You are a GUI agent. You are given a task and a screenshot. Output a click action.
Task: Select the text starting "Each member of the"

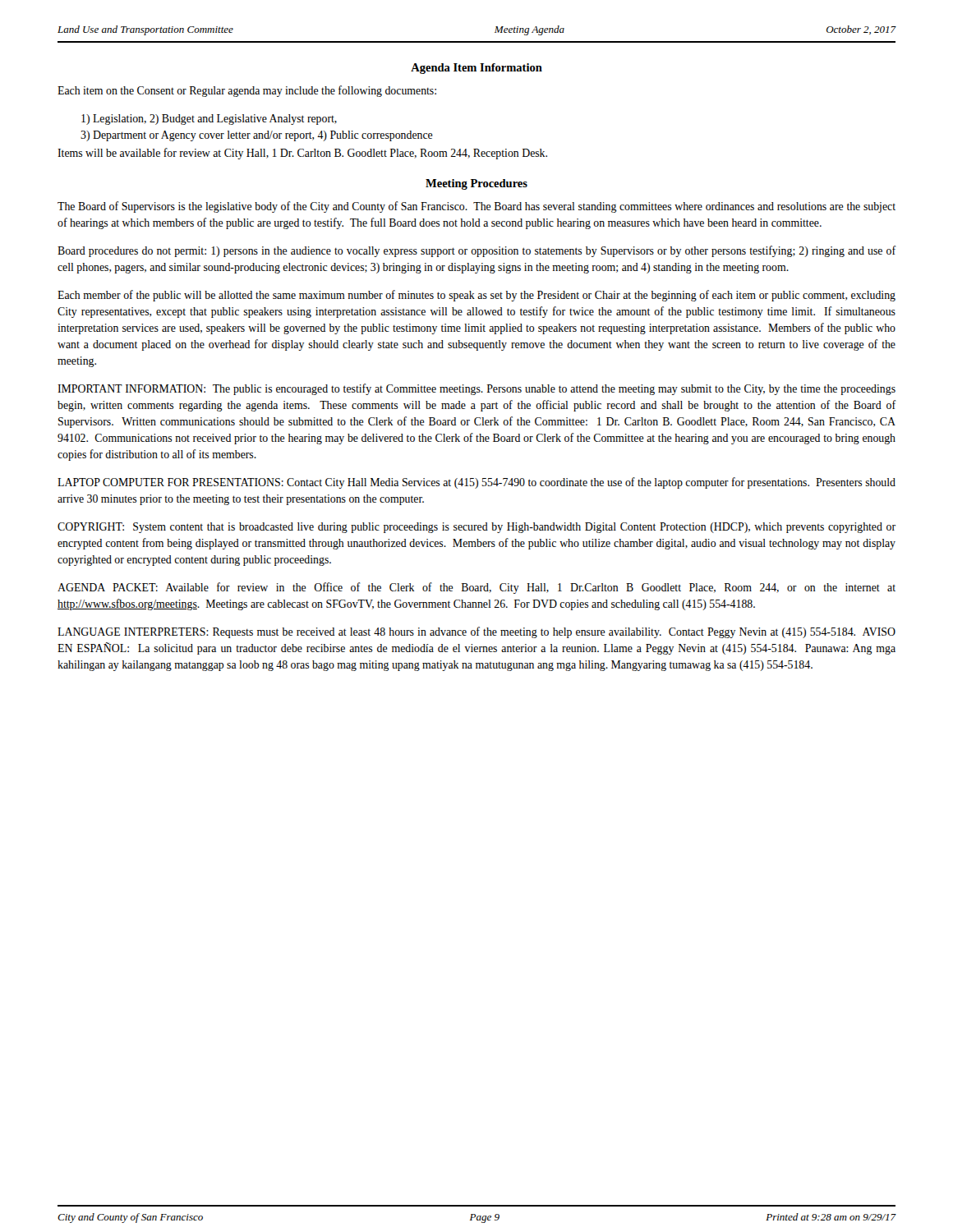point(476,328)
